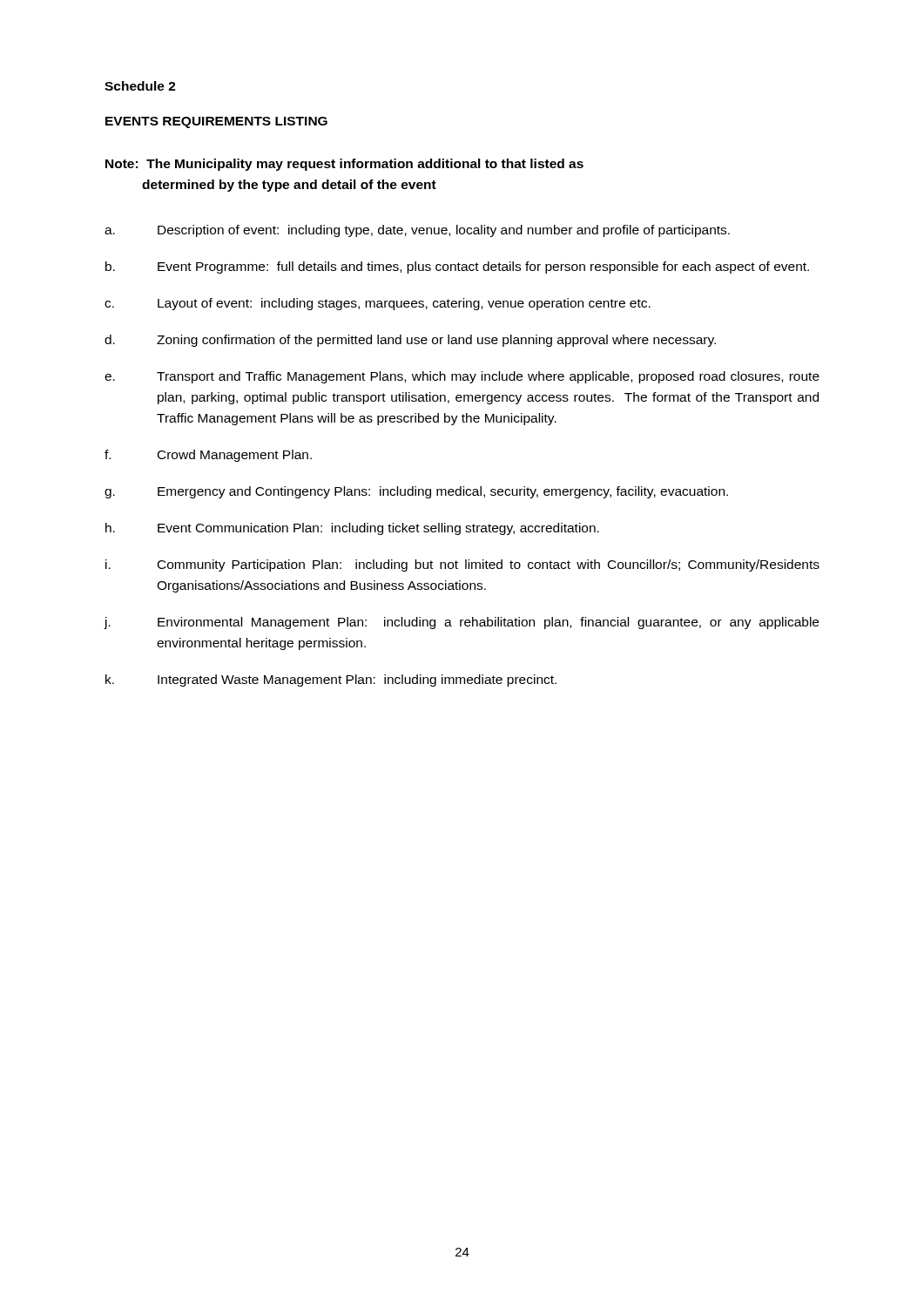This screenshot has width=924, height=1307.
Task: Click on the region starting "a. Description of event: including"
Action: [x=462, y=230]
